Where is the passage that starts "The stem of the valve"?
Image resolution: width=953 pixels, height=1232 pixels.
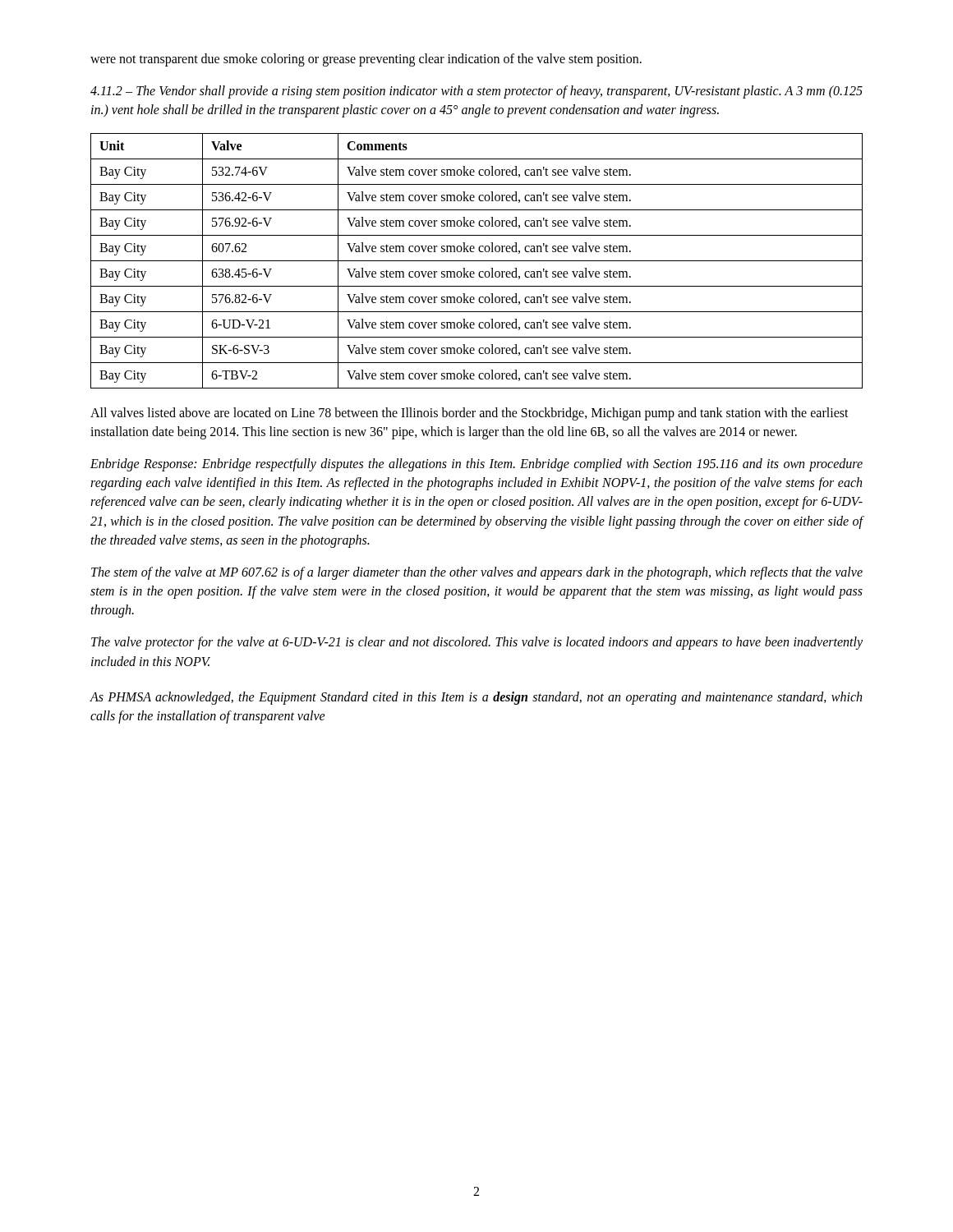[476, 591]
